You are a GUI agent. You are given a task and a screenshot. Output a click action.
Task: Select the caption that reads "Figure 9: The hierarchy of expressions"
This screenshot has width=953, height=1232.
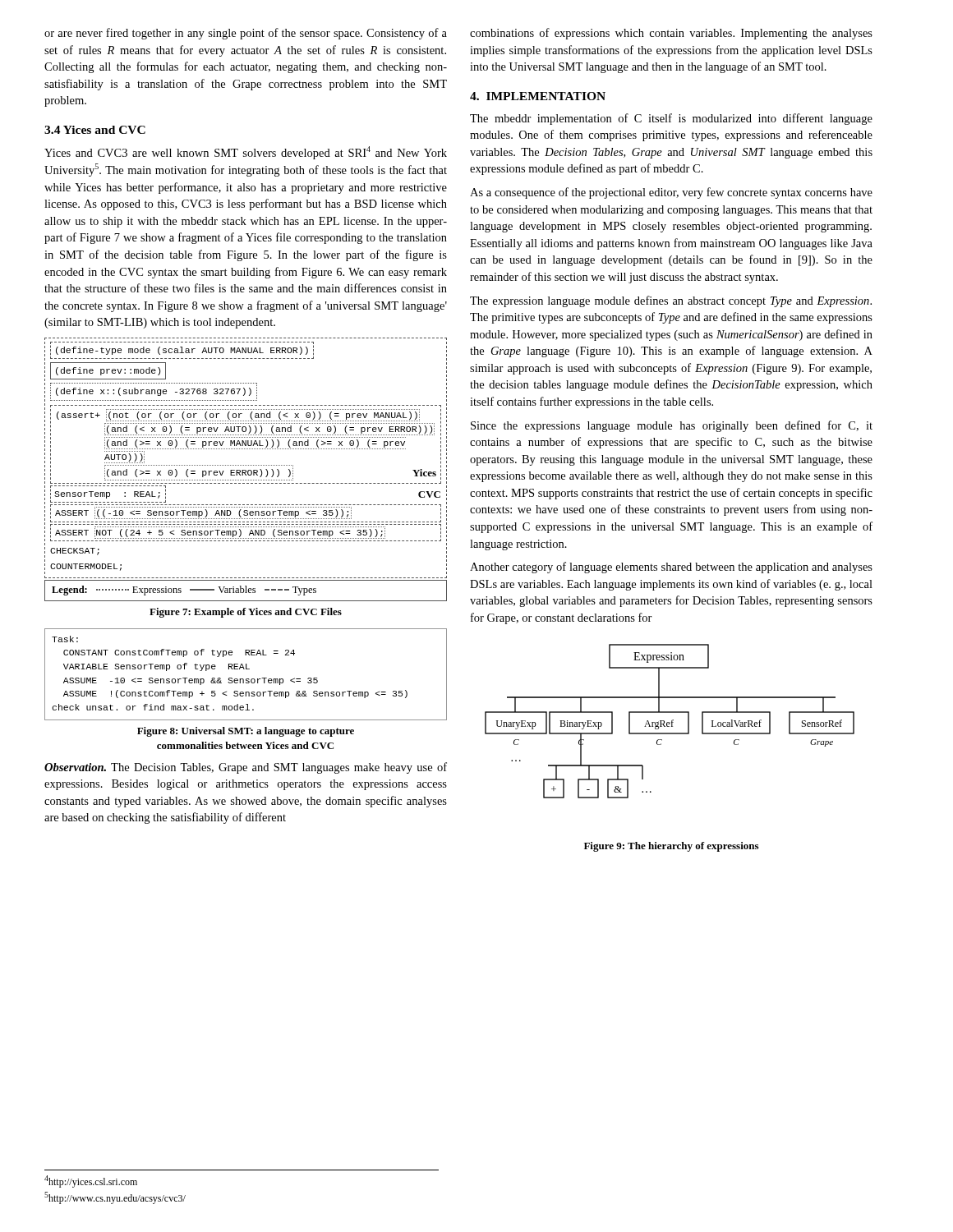671,846
